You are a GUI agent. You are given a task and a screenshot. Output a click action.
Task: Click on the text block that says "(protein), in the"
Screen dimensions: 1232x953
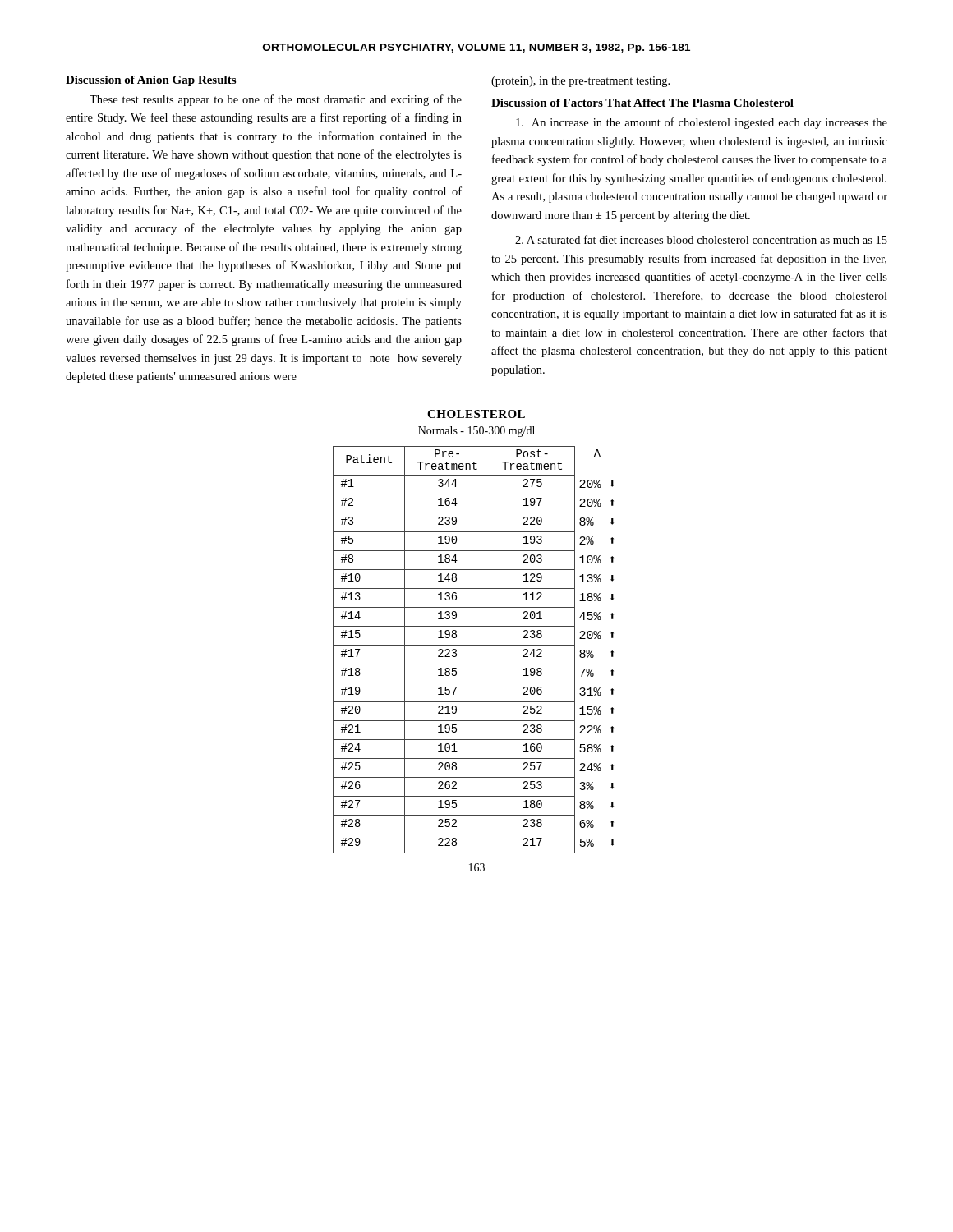(x=580, y=82)
